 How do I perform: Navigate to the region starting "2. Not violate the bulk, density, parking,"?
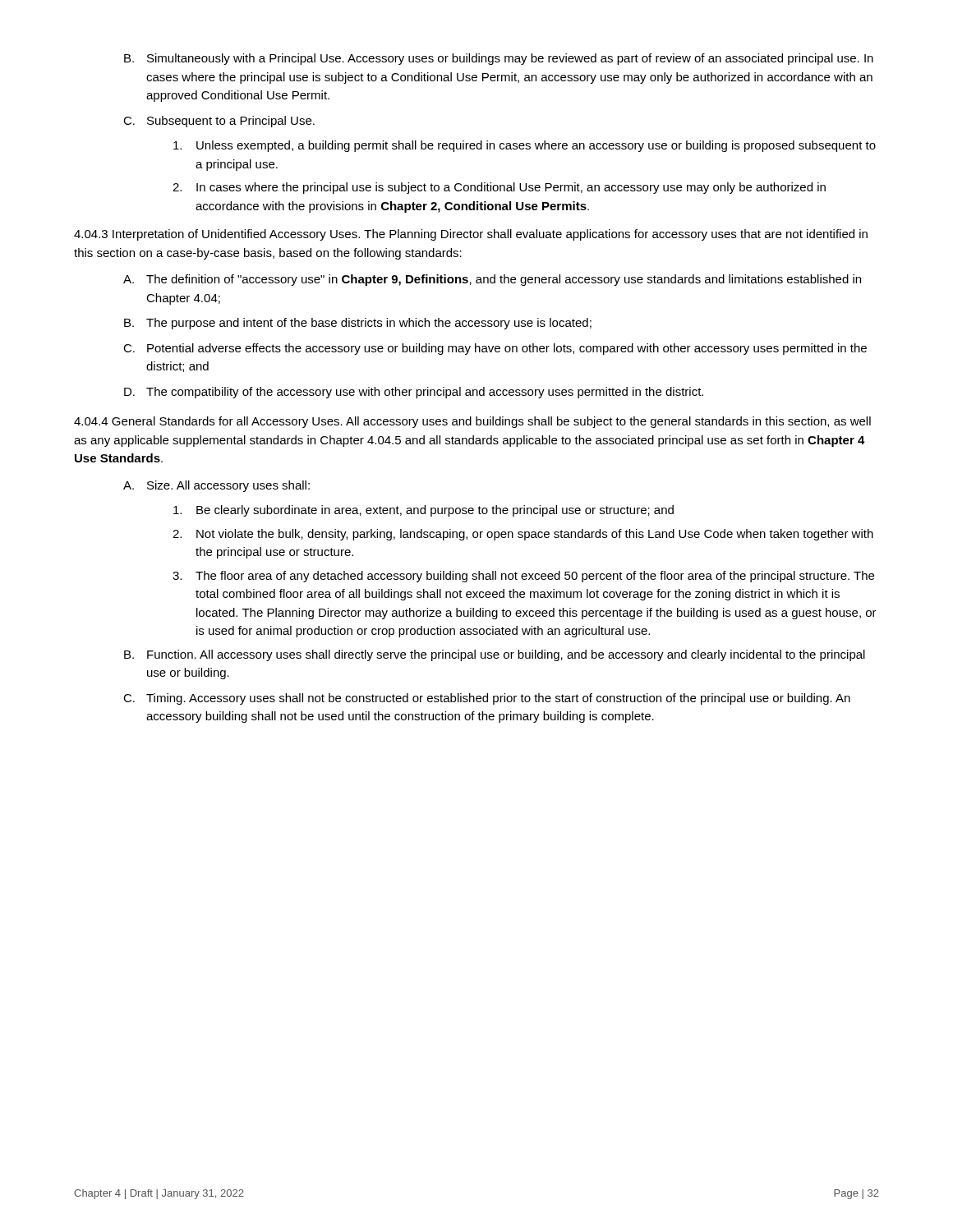click(x=526, y=543)
